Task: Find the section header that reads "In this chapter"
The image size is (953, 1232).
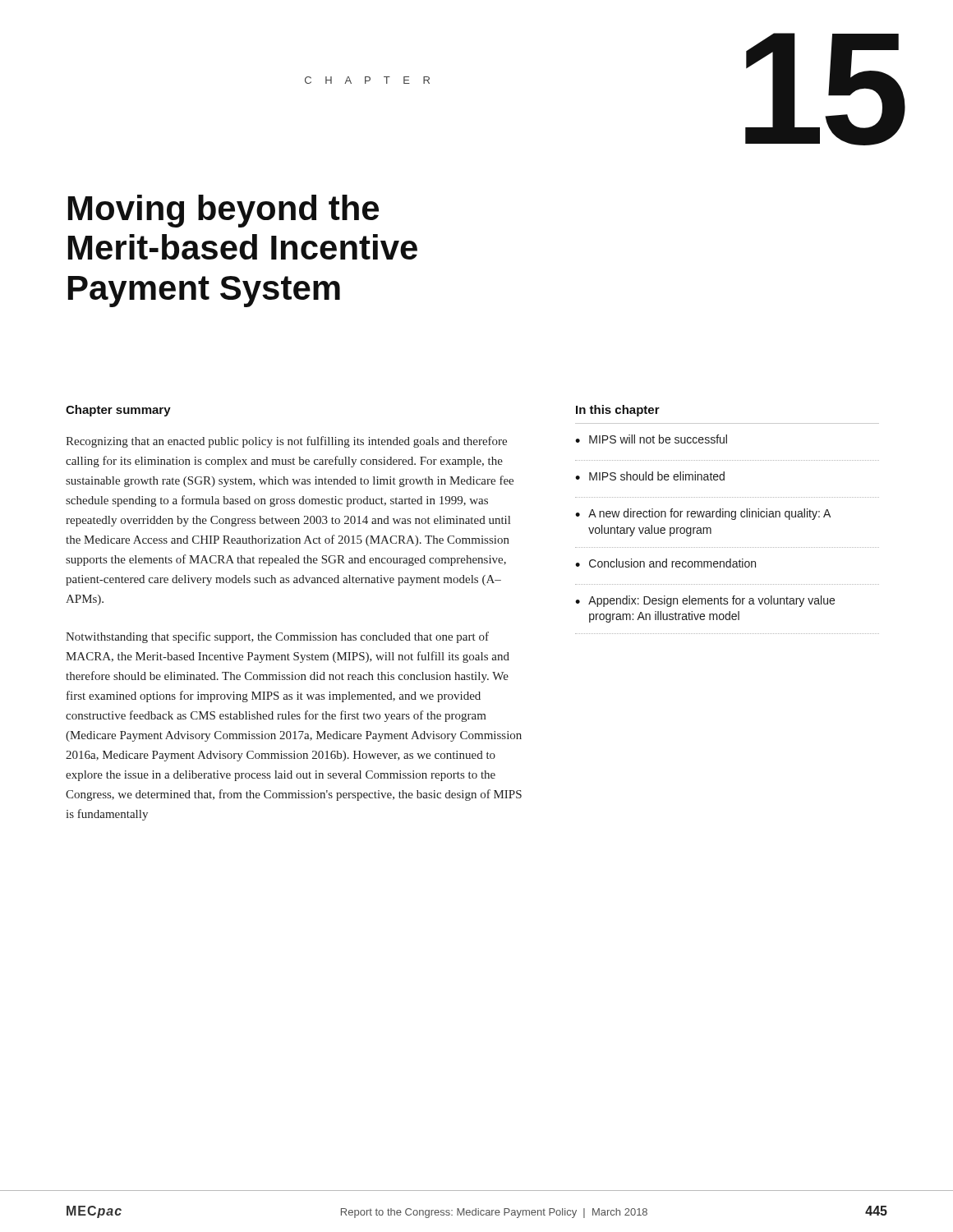Action: click(618, 411)
